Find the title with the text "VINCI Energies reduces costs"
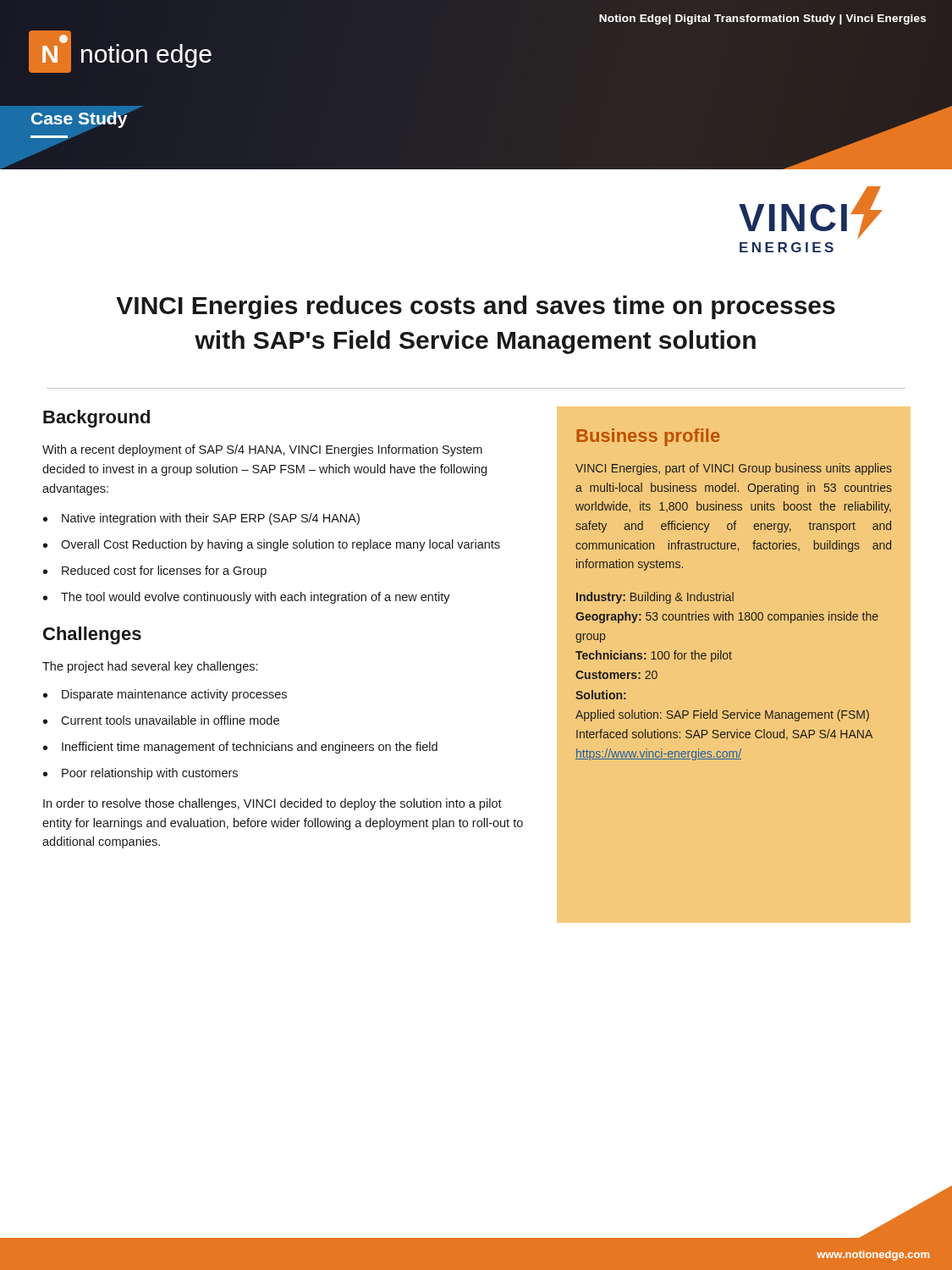 [x=476, y=323]
